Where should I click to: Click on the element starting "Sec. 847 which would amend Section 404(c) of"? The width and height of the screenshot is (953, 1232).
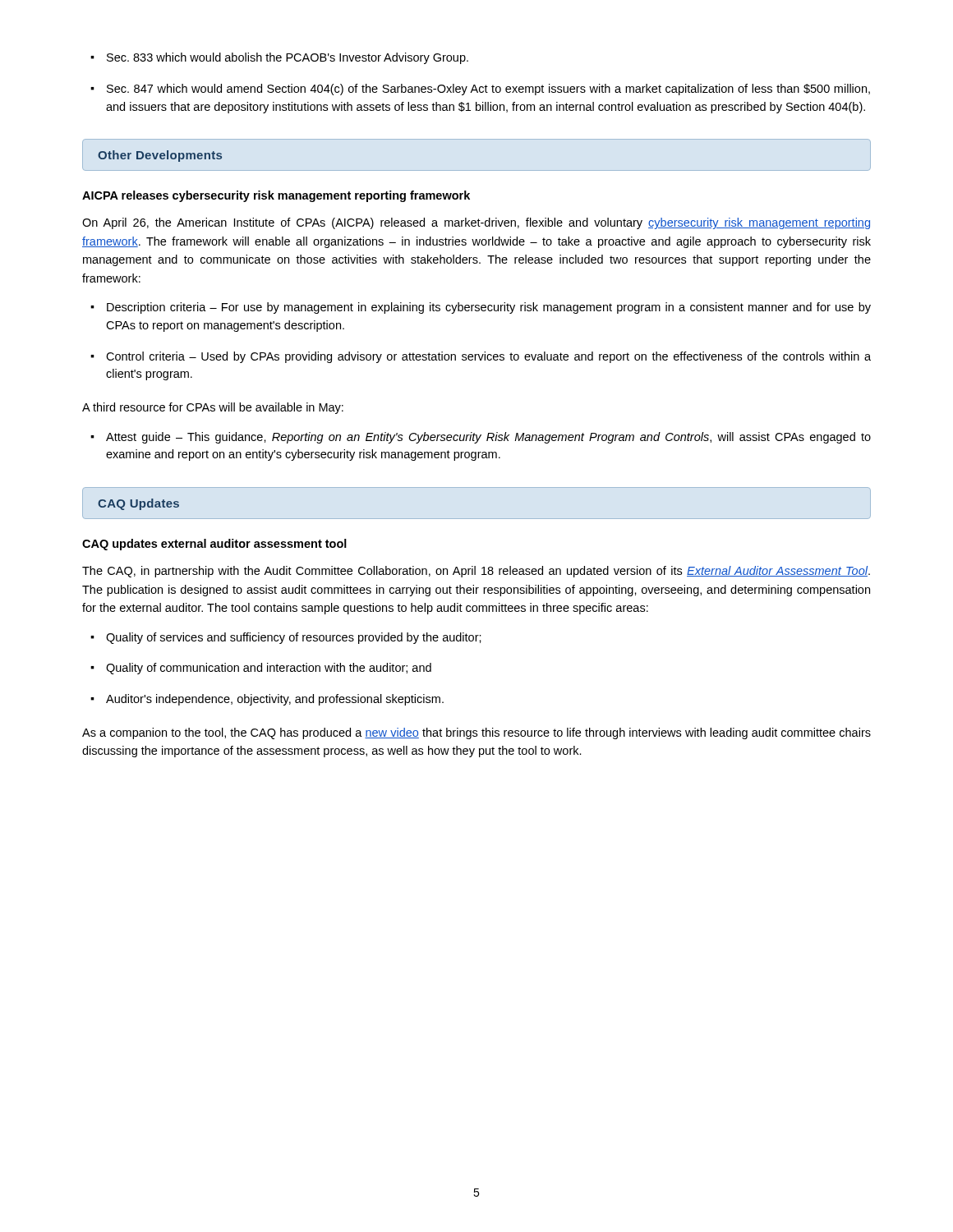[x=488, y=98]
